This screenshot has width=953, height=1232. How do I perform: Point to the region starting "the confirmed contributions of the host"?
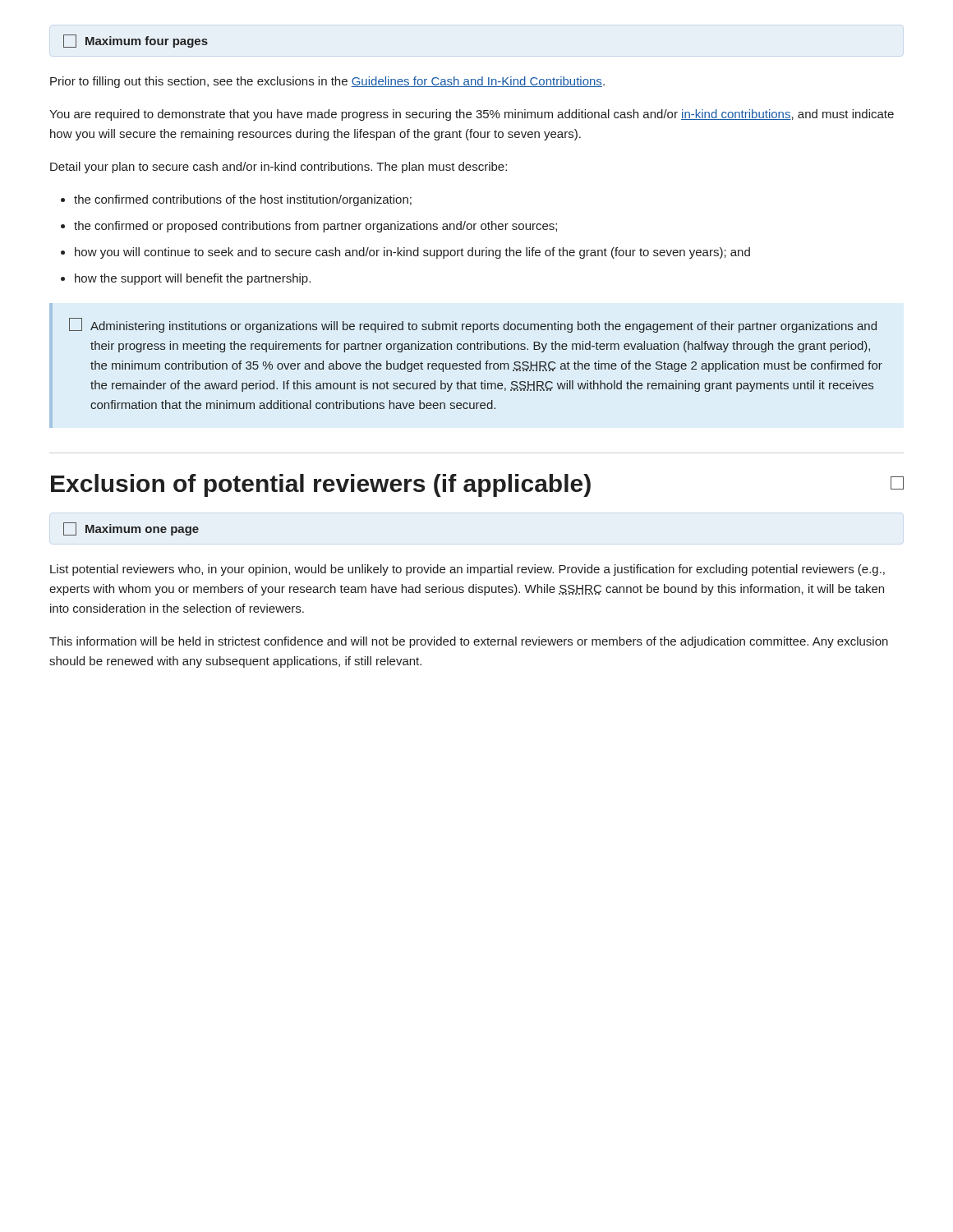(x=243, y=199)
